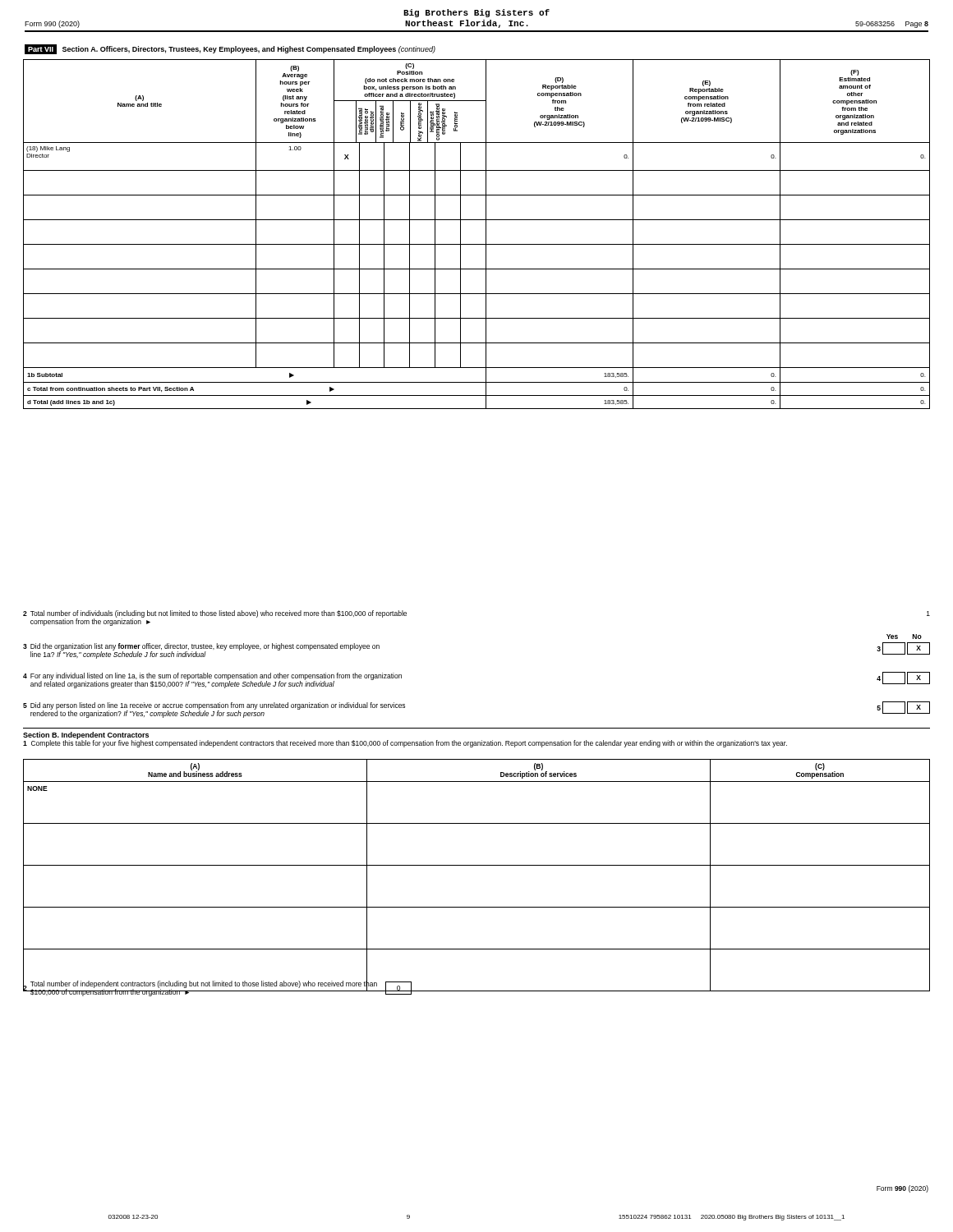Viewport: 953px width, 1232px height.
Task: Select the text starting "3 Did the organization list any former"
Action: [x=129, y=648]
